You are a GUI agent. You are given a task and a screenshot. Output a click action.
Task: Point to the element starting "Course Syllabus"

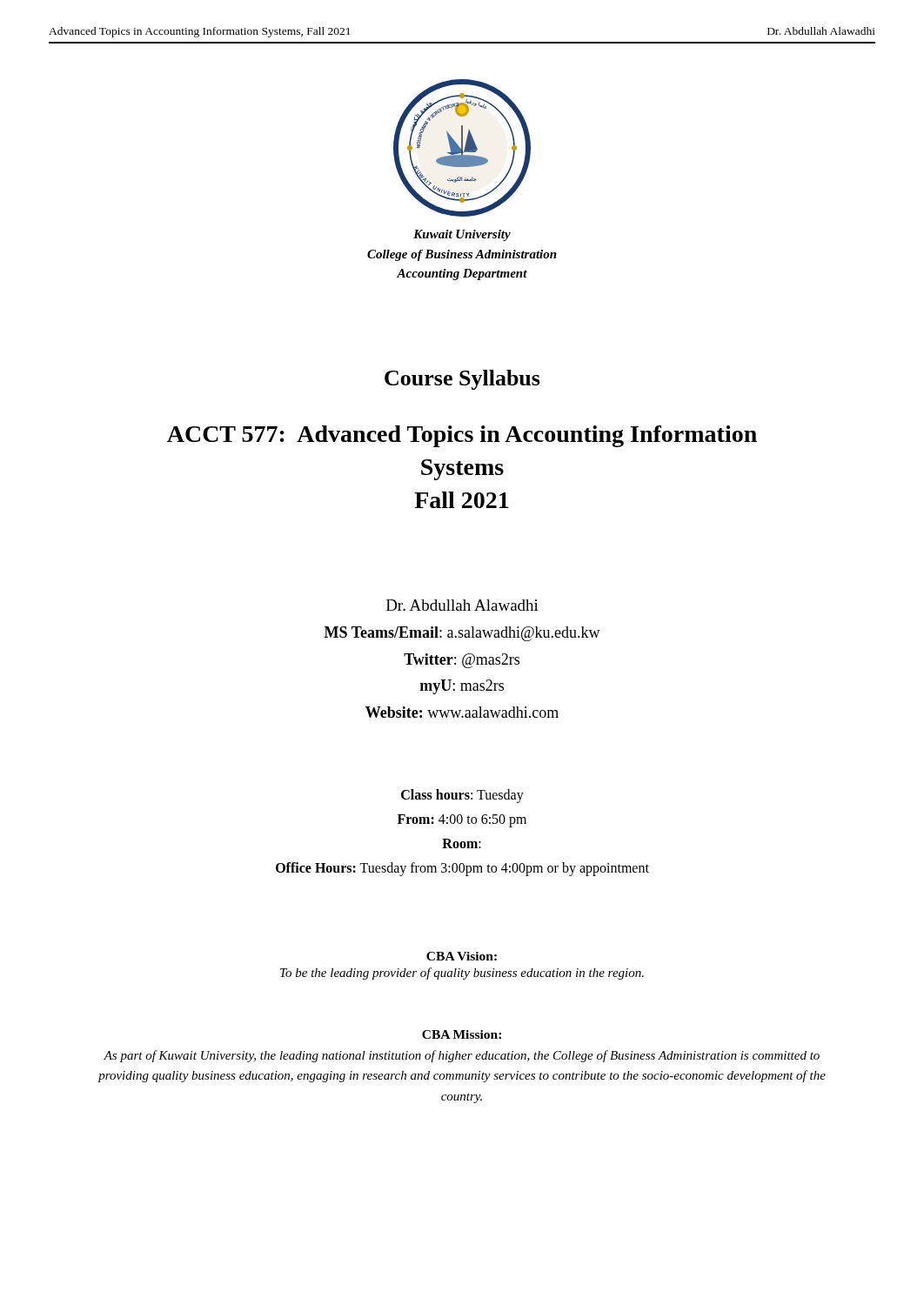(462, 378)
